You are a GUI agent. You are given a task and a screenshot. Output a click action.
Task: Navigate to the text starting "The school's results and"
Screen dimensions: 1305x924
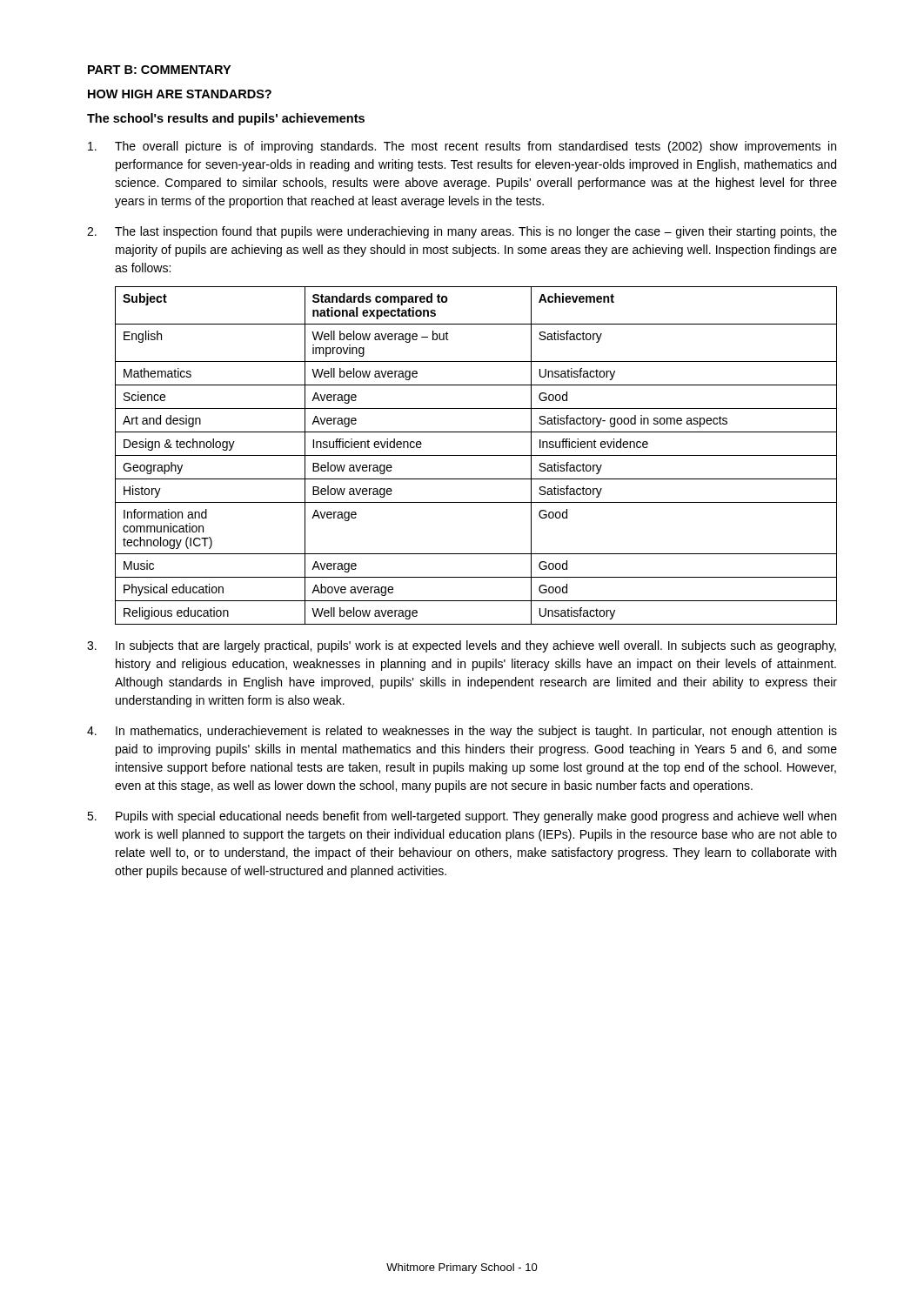[x=226, y=118]
